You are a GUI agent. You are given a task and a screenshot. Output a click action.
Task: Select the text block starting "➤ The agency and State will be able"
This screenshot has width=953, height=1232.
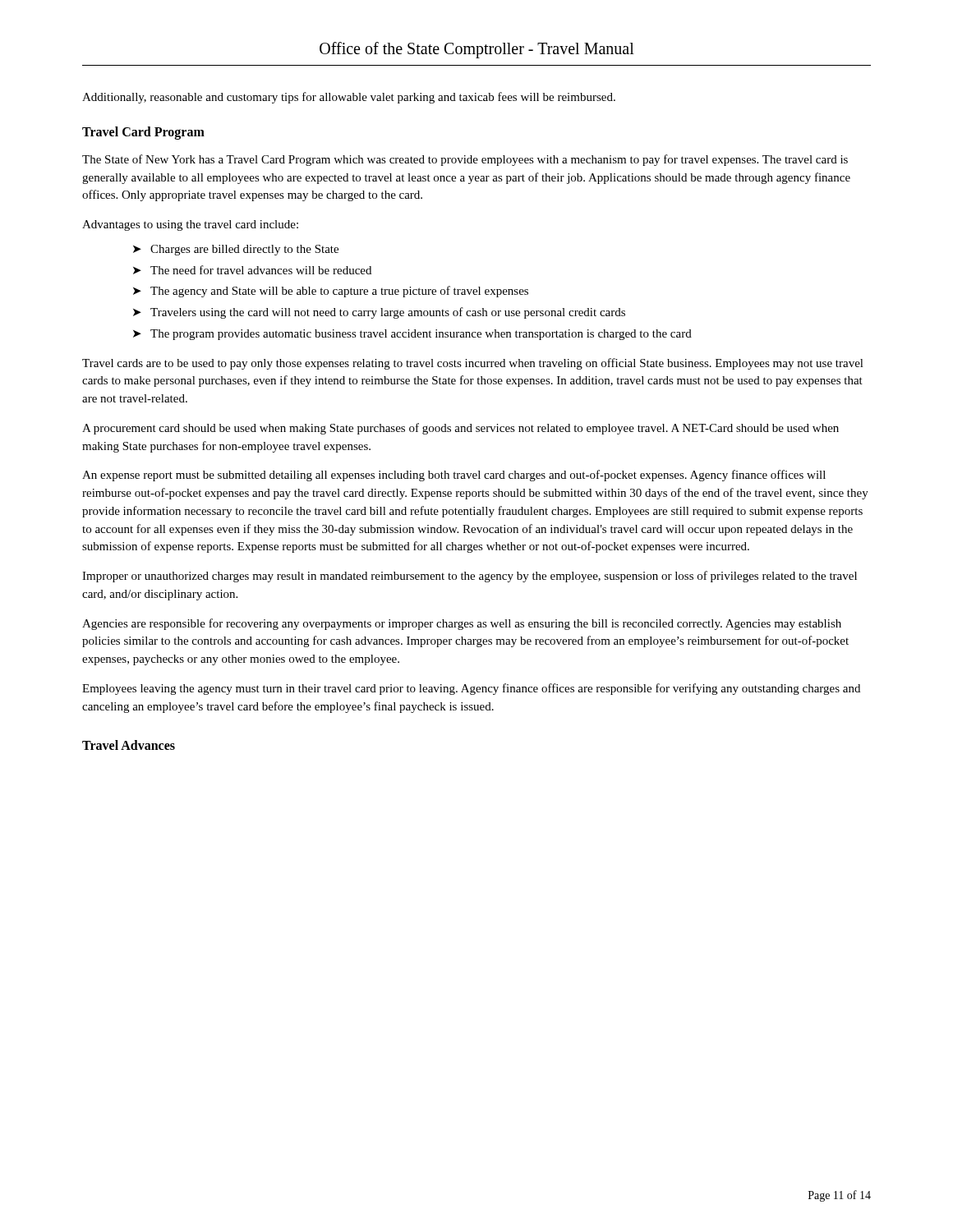click(330, 292)
